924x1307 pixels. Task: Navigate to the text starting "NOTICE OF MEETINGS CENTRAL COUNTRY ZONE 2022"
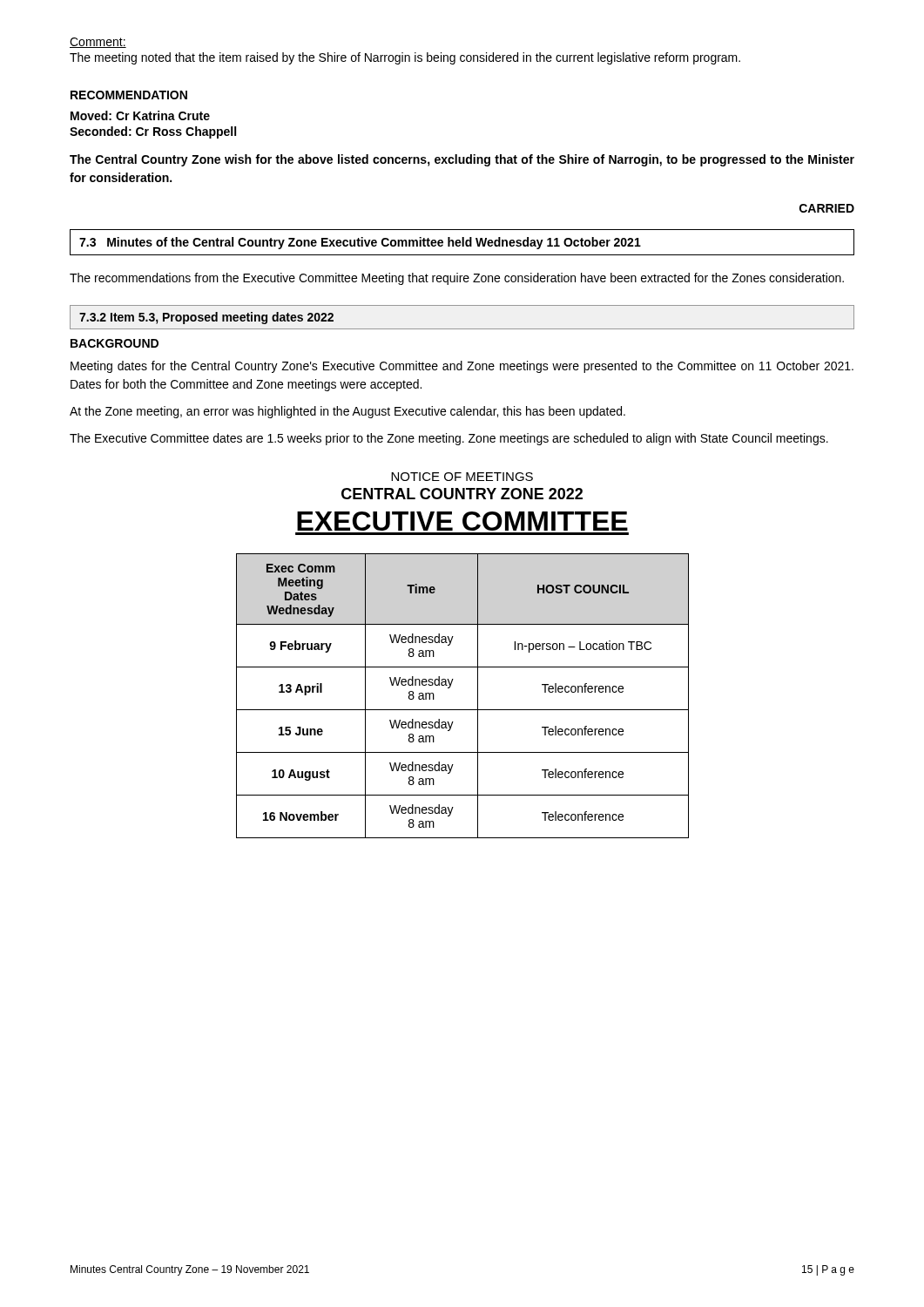pos(462,503)
